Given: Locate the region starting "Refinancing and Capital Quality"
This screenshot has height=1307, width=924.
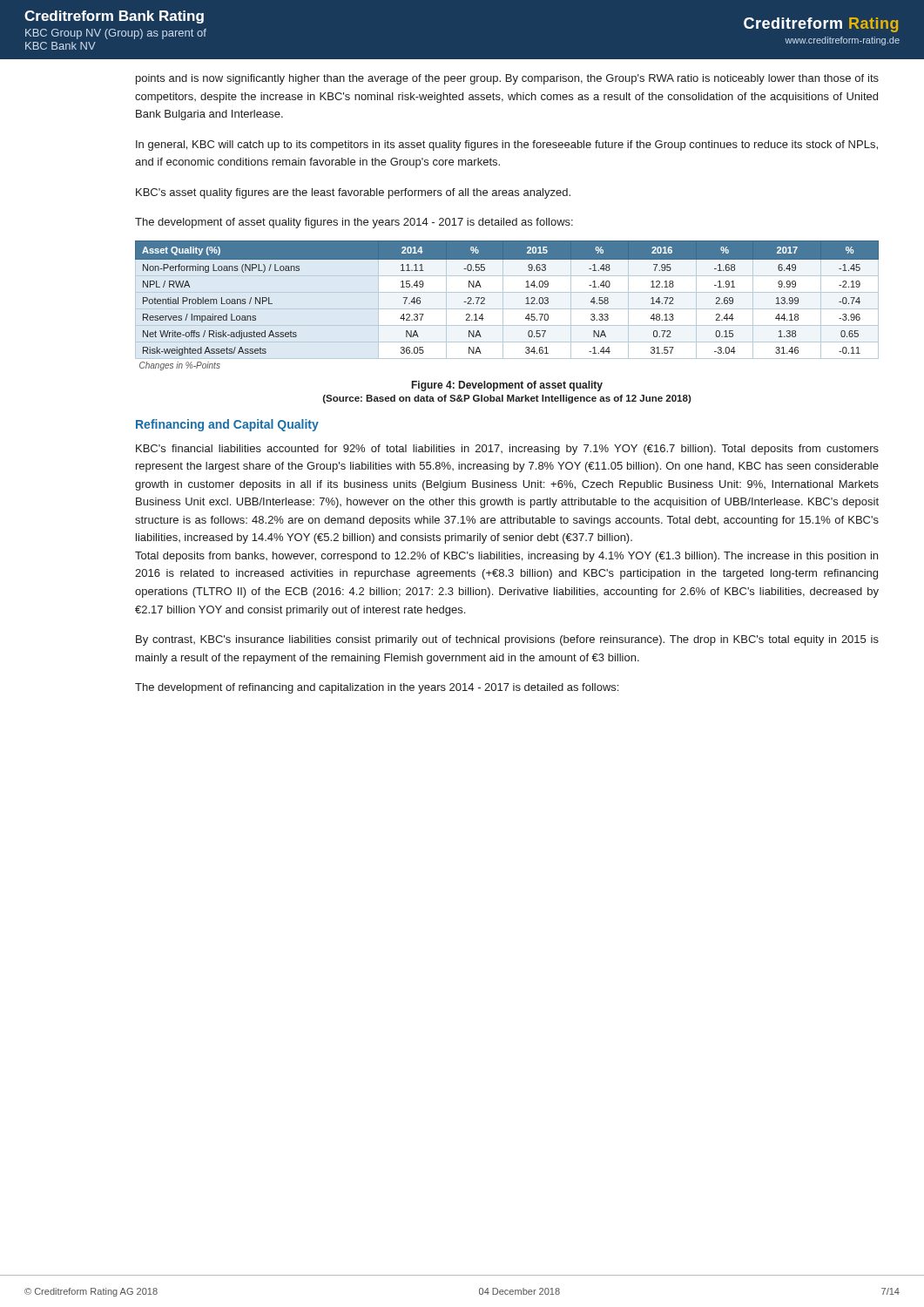Looking at the screenshot, I should point(227,424).
